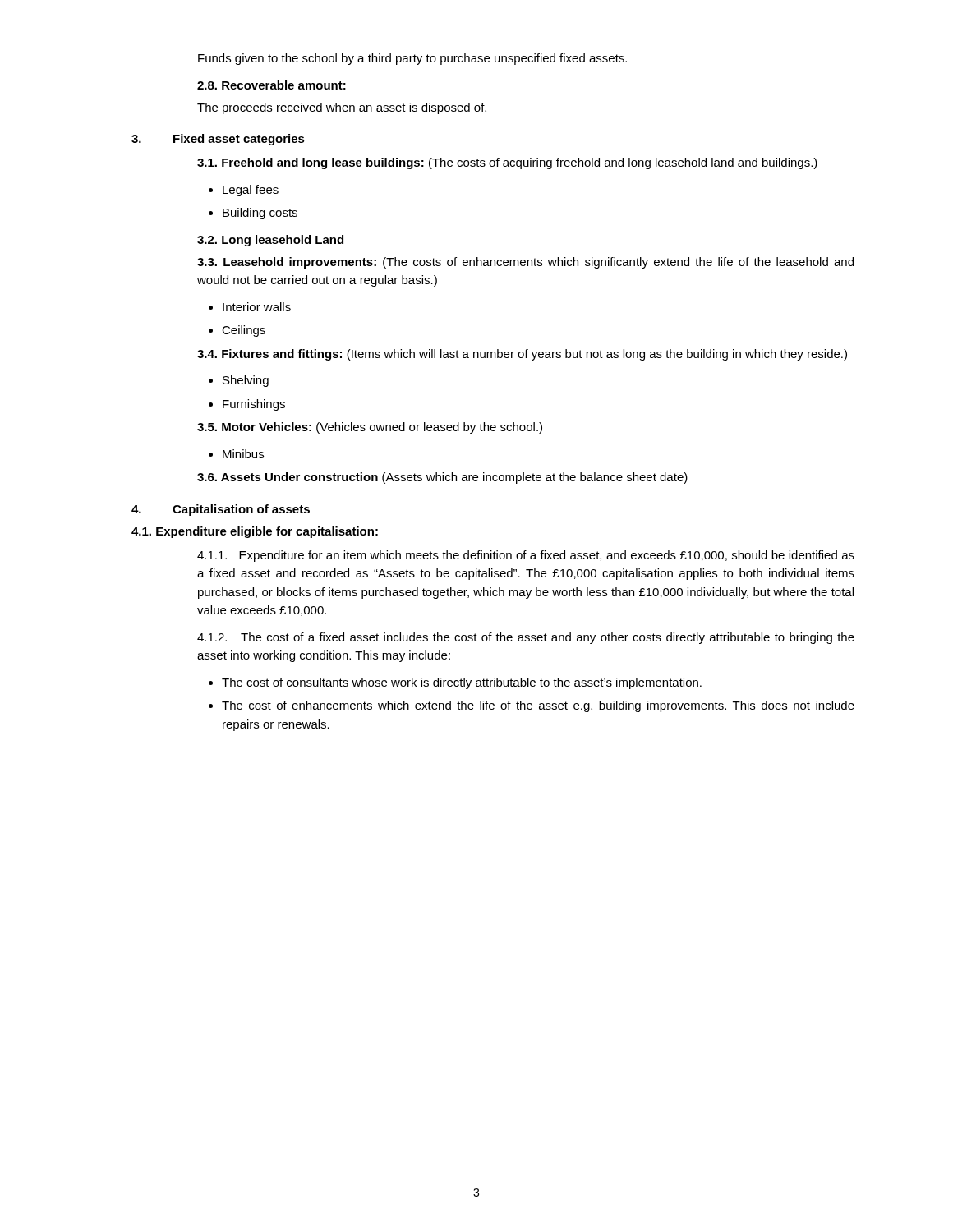Click on the list item containing "The cost of enhancements which extend the life"
Viewport: 953px width, 1232px height.
(x=526, y=715)
